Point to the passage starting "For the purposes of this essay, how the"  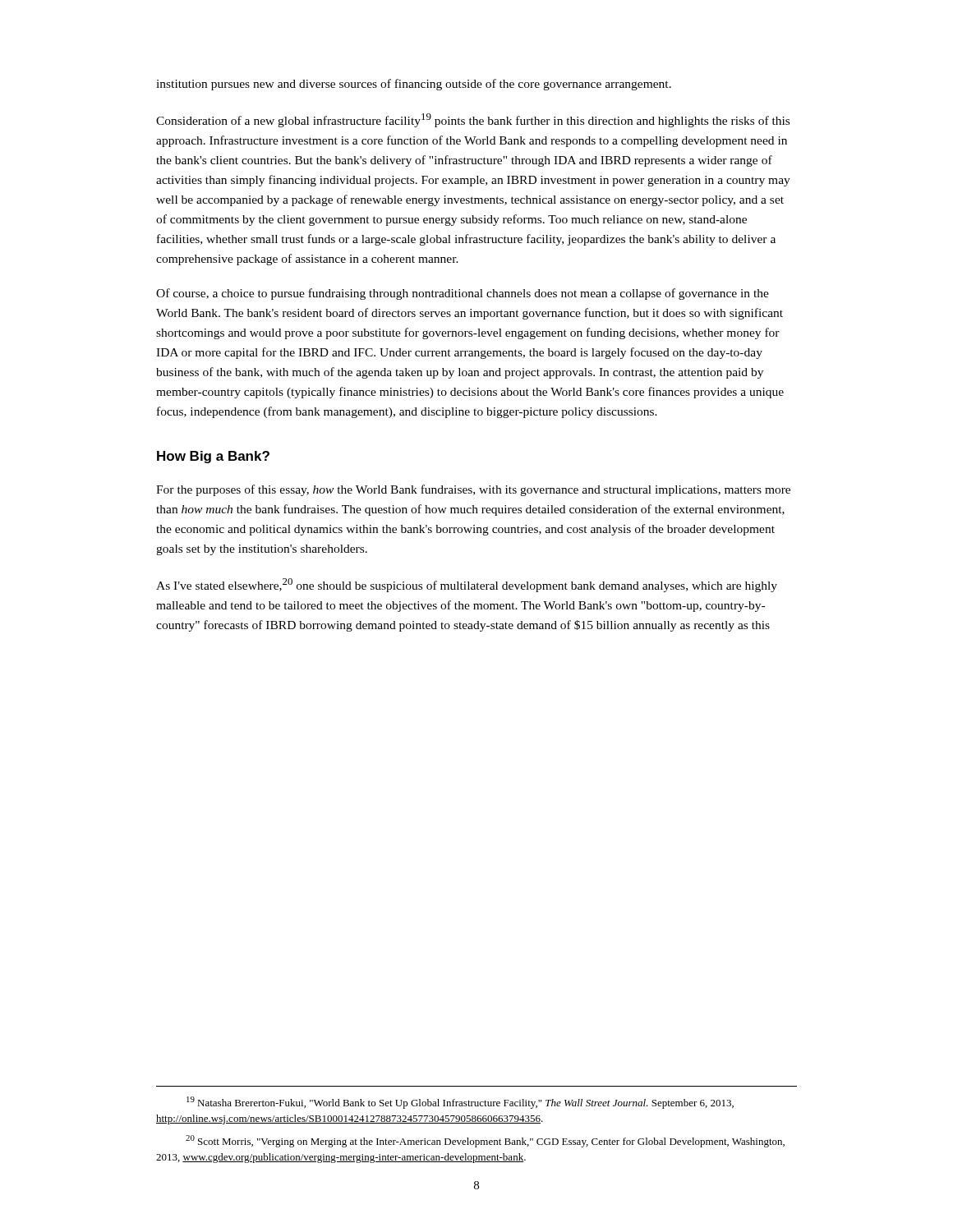click(474, 518)
